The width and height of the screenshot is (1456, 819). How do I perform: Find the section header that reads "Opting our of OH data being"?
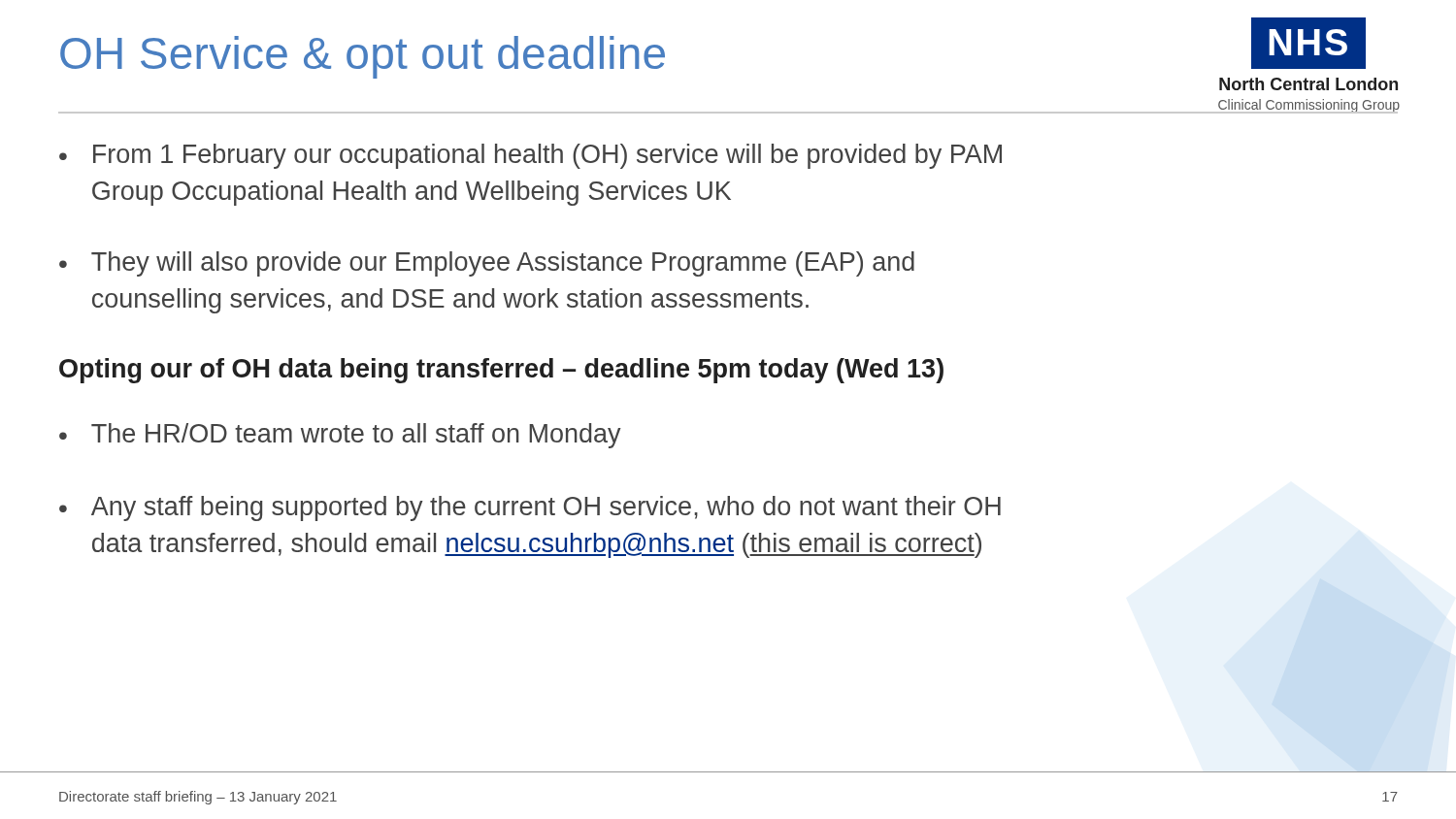coord(501,369)
